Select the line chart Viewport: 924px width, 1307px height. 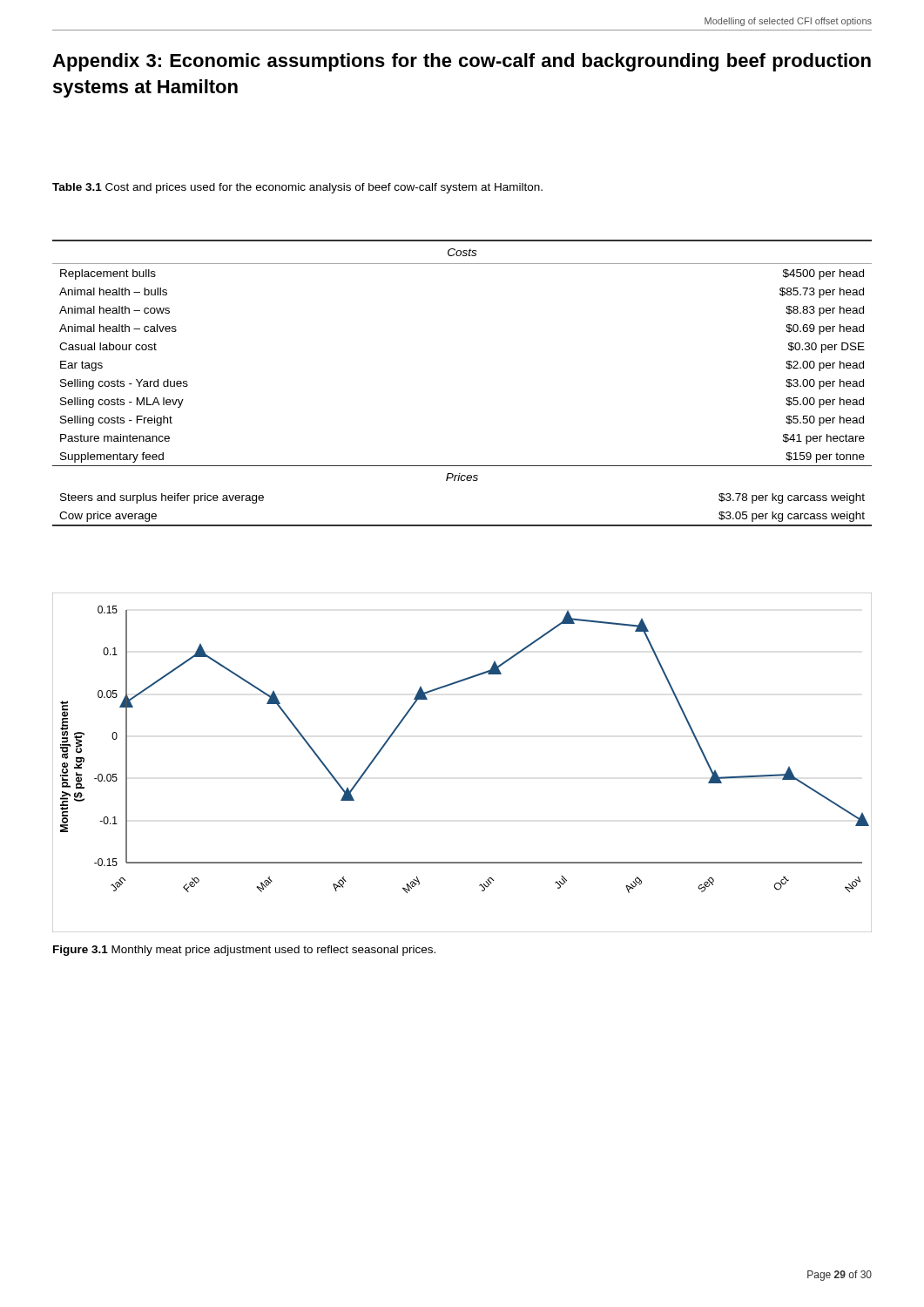462,764
